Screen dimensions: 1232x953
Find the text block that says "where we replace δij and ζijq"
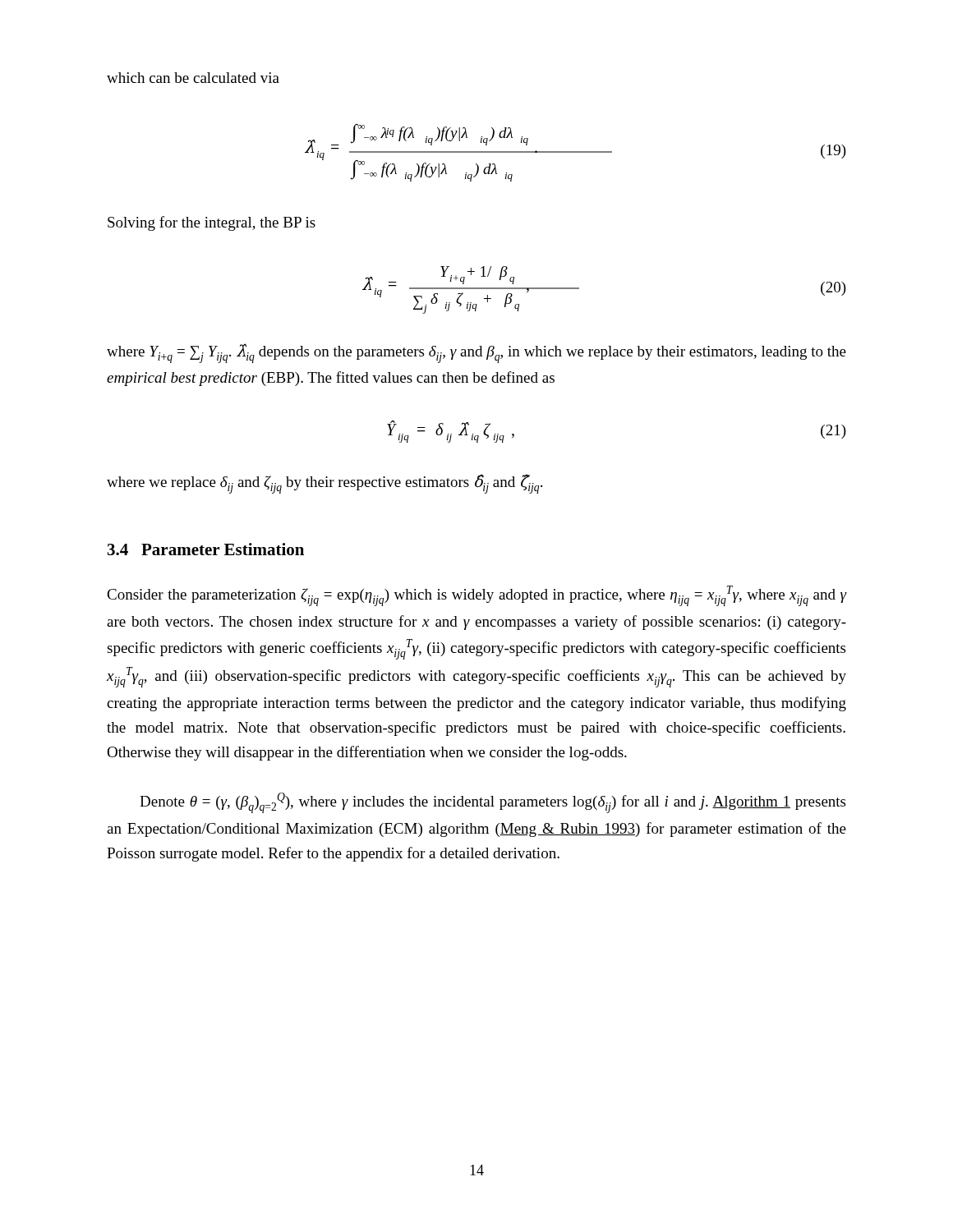coord(325,483)
